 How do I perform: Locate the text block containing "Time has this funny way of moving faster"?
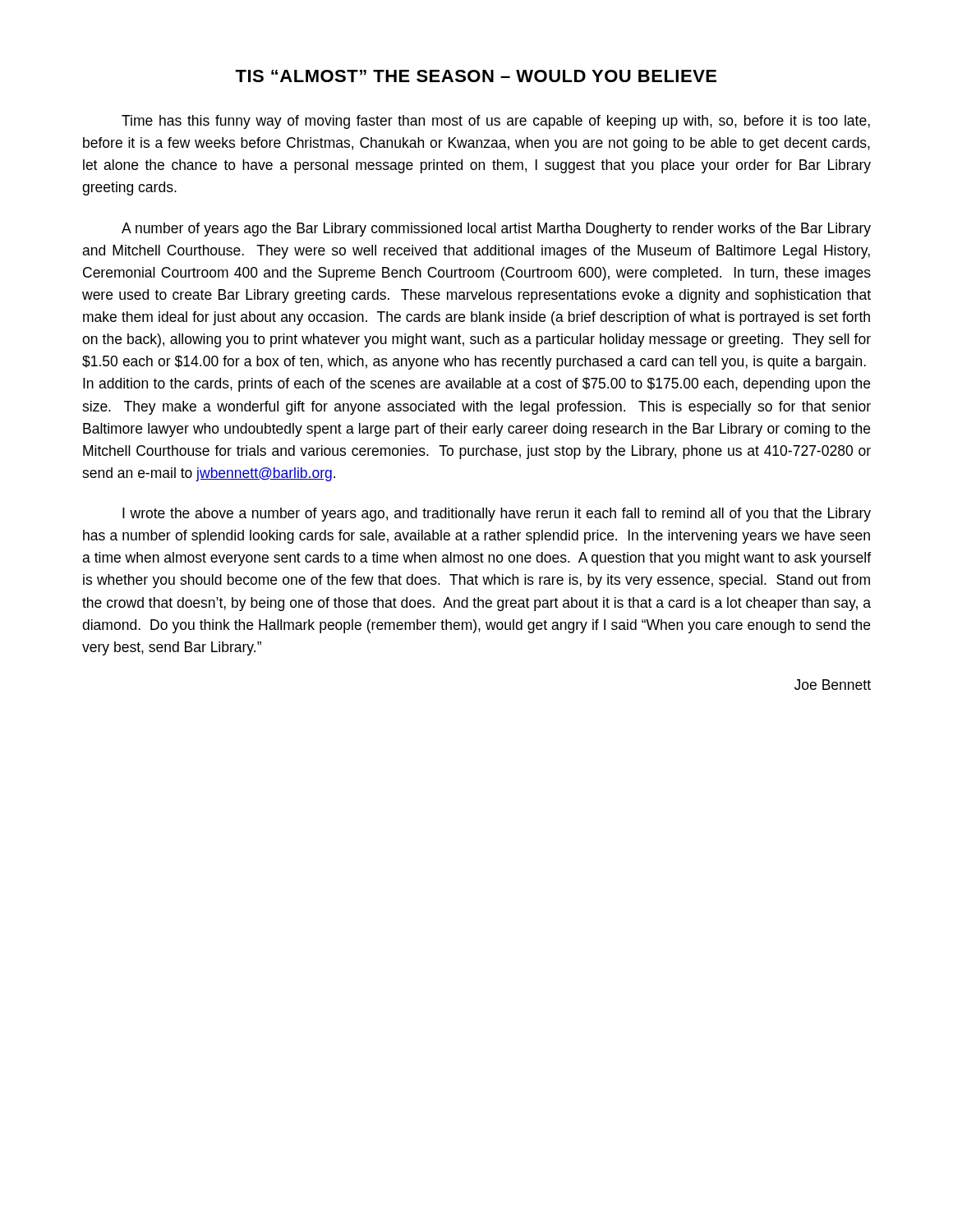tap(476, 154)
